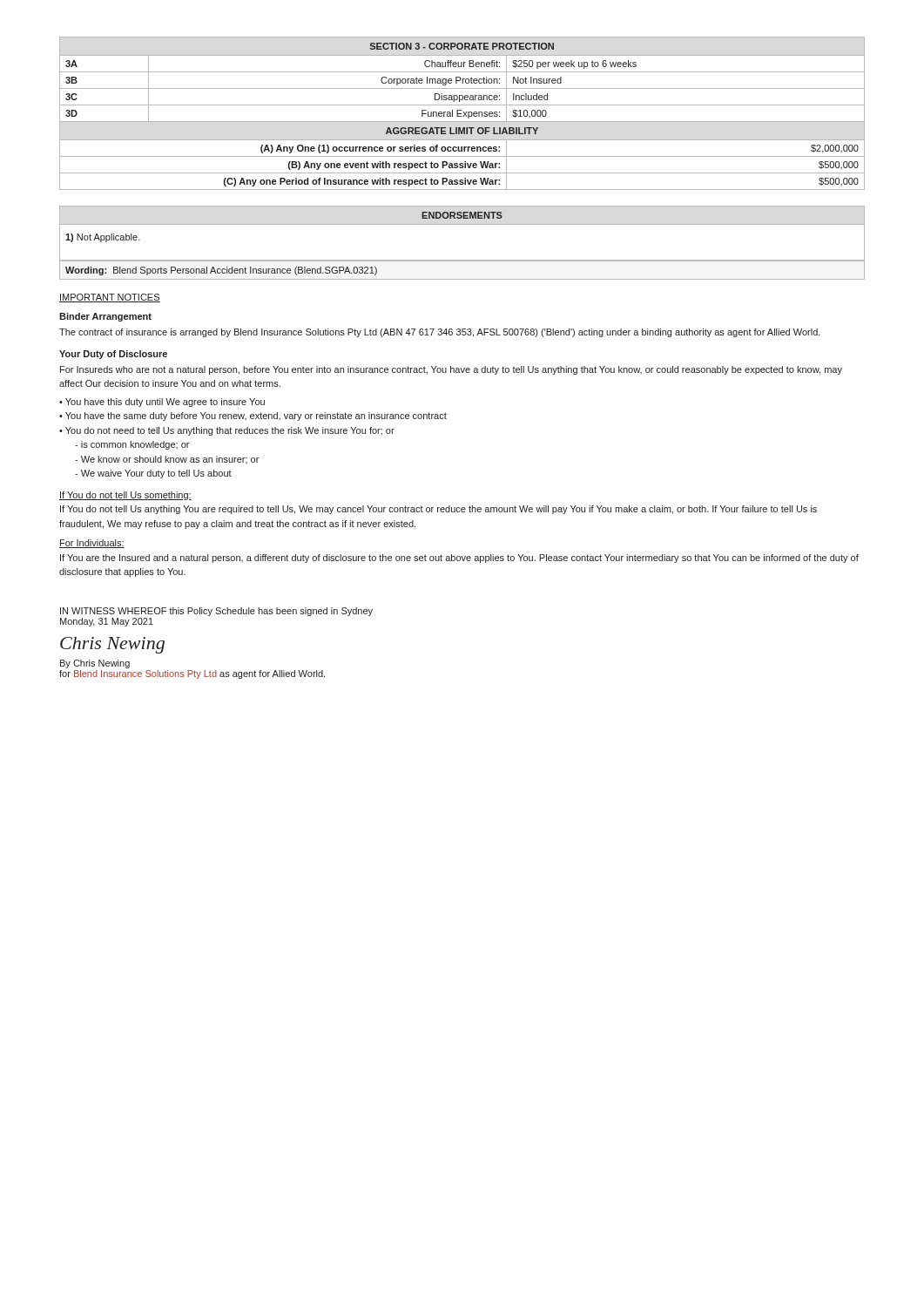The image size is (924, 1307).
Task: Point to the passage starting "is common knowledge; or"
Action: [x=132, y=444]
